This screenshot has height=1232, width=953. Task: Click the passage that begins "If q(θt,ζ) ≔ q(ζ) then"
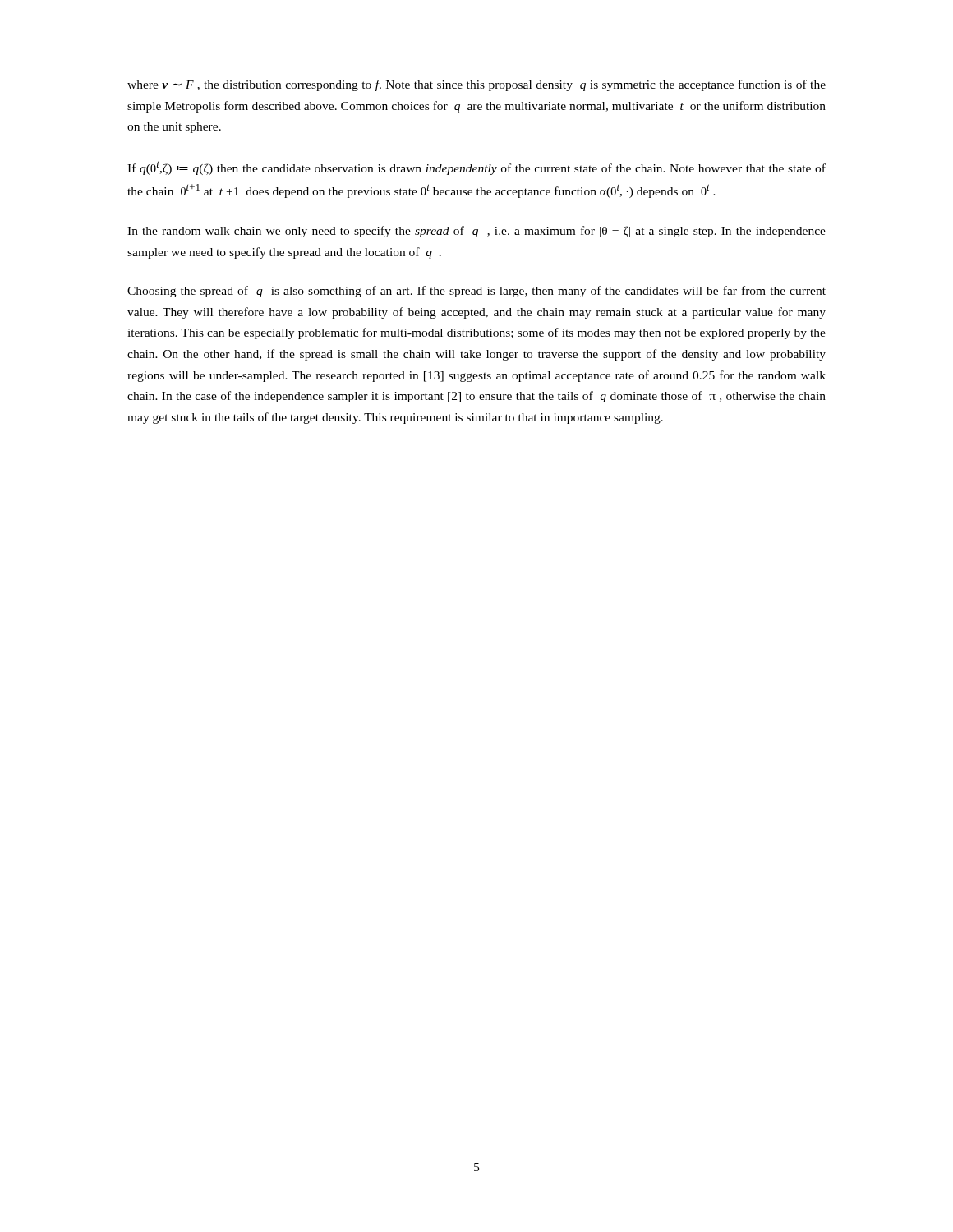tap(476, 178)
